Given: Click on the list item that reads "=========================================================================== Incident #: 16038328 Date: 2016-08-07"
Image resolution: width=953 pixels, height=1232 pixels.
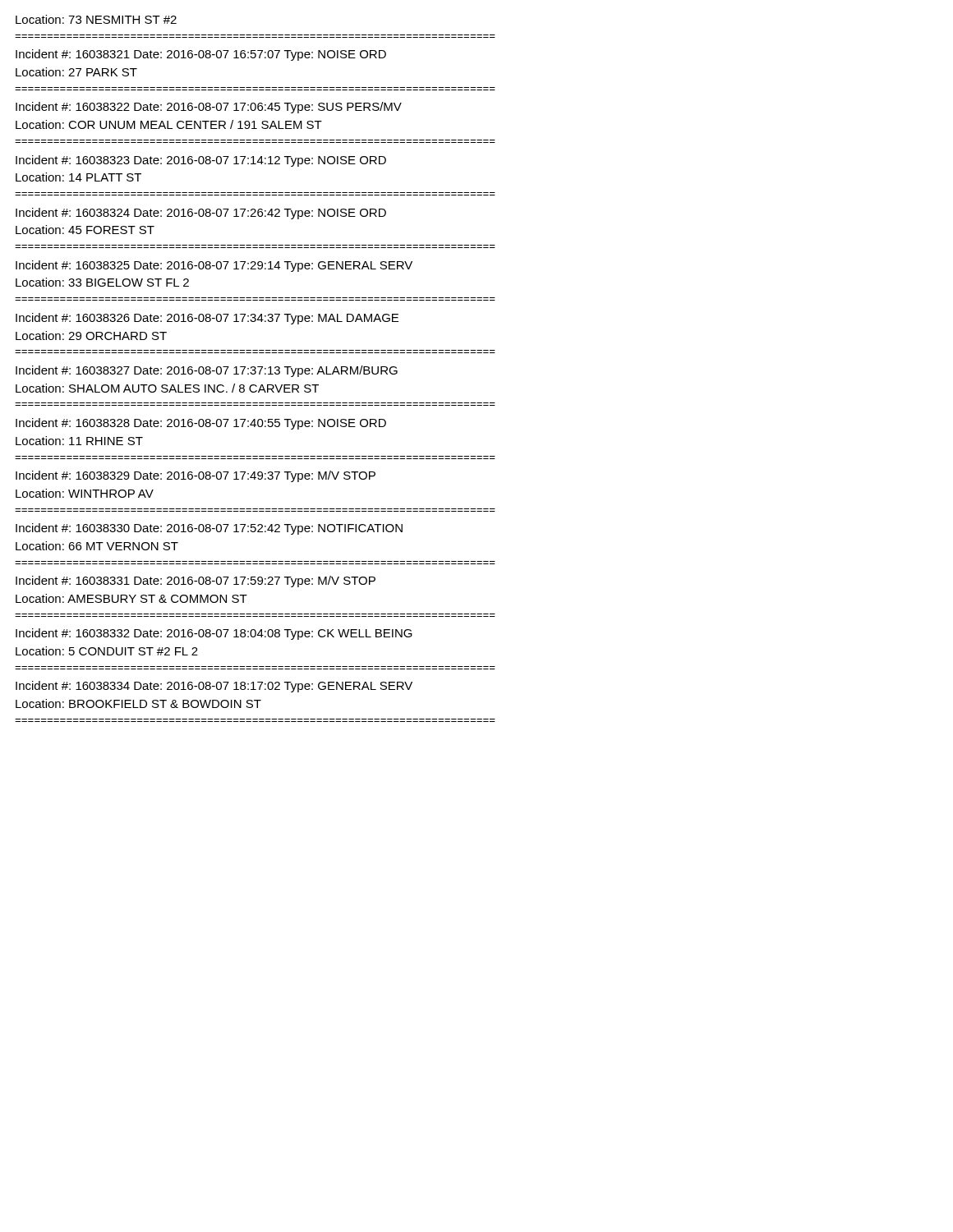Looking at the screenshot, I should tap(201, 424).
